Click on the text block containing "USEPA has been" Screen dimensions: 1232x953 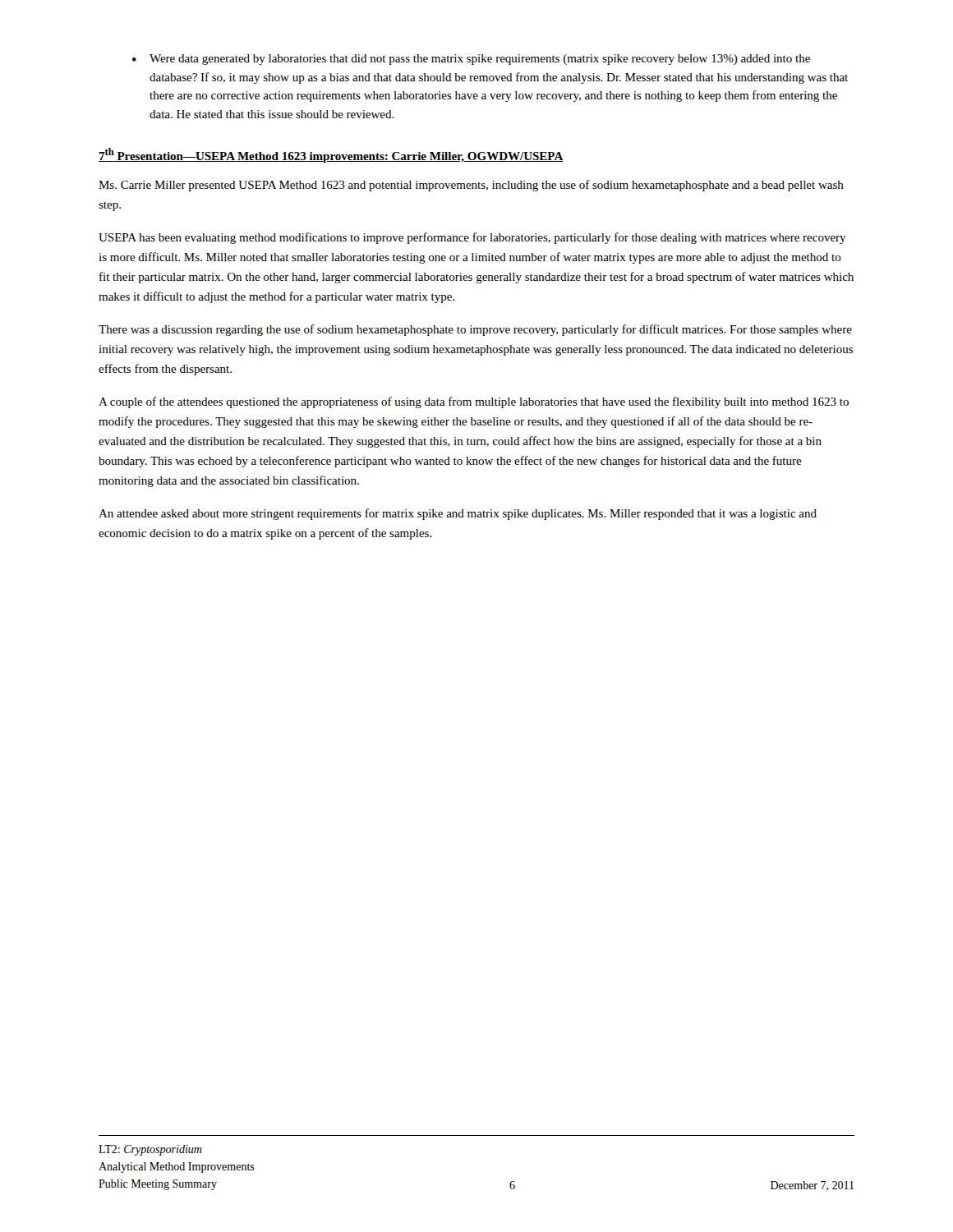tap(476, 267)
